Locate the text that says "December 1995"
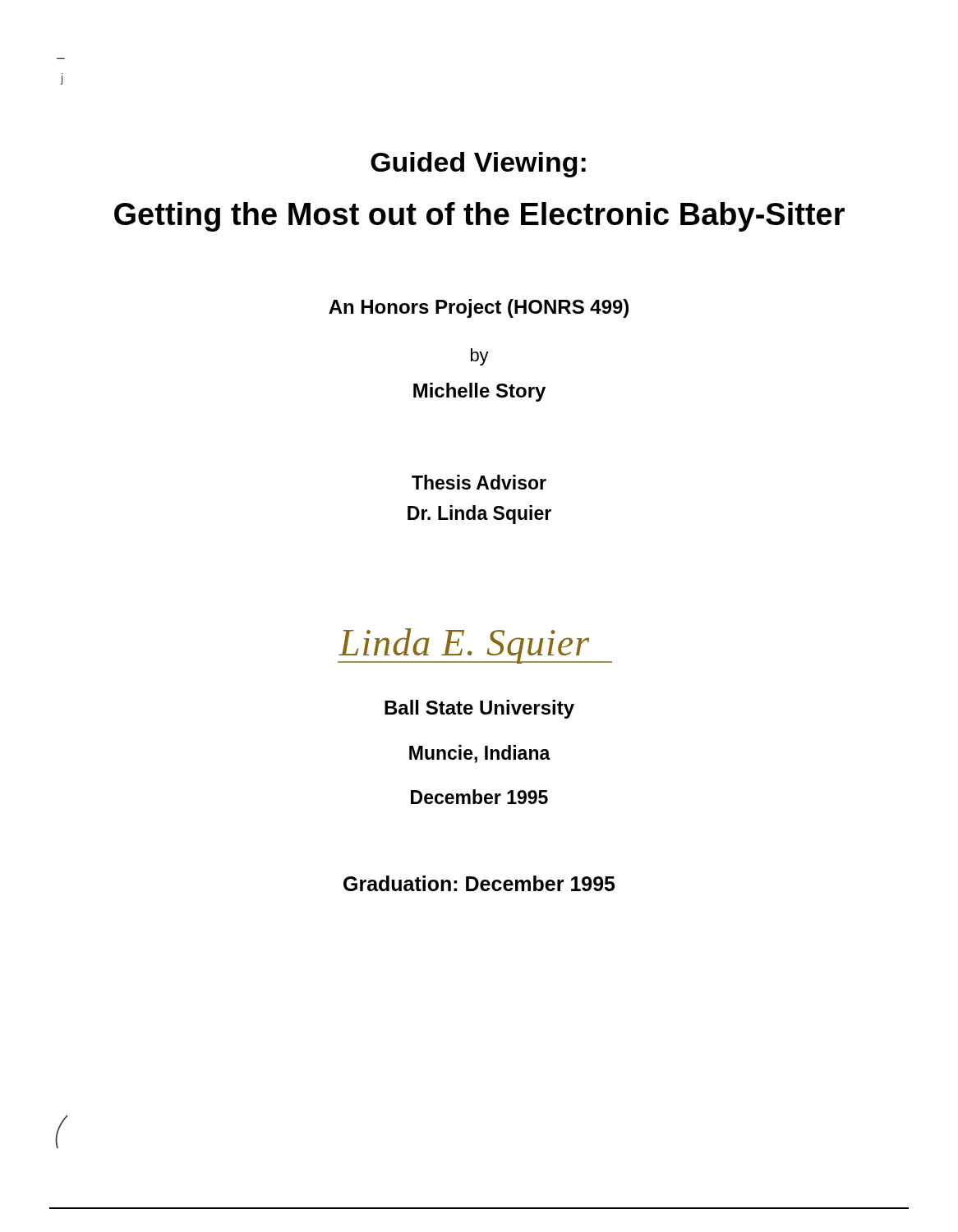This screenshot has height=1232, width=958. [479, 798]
